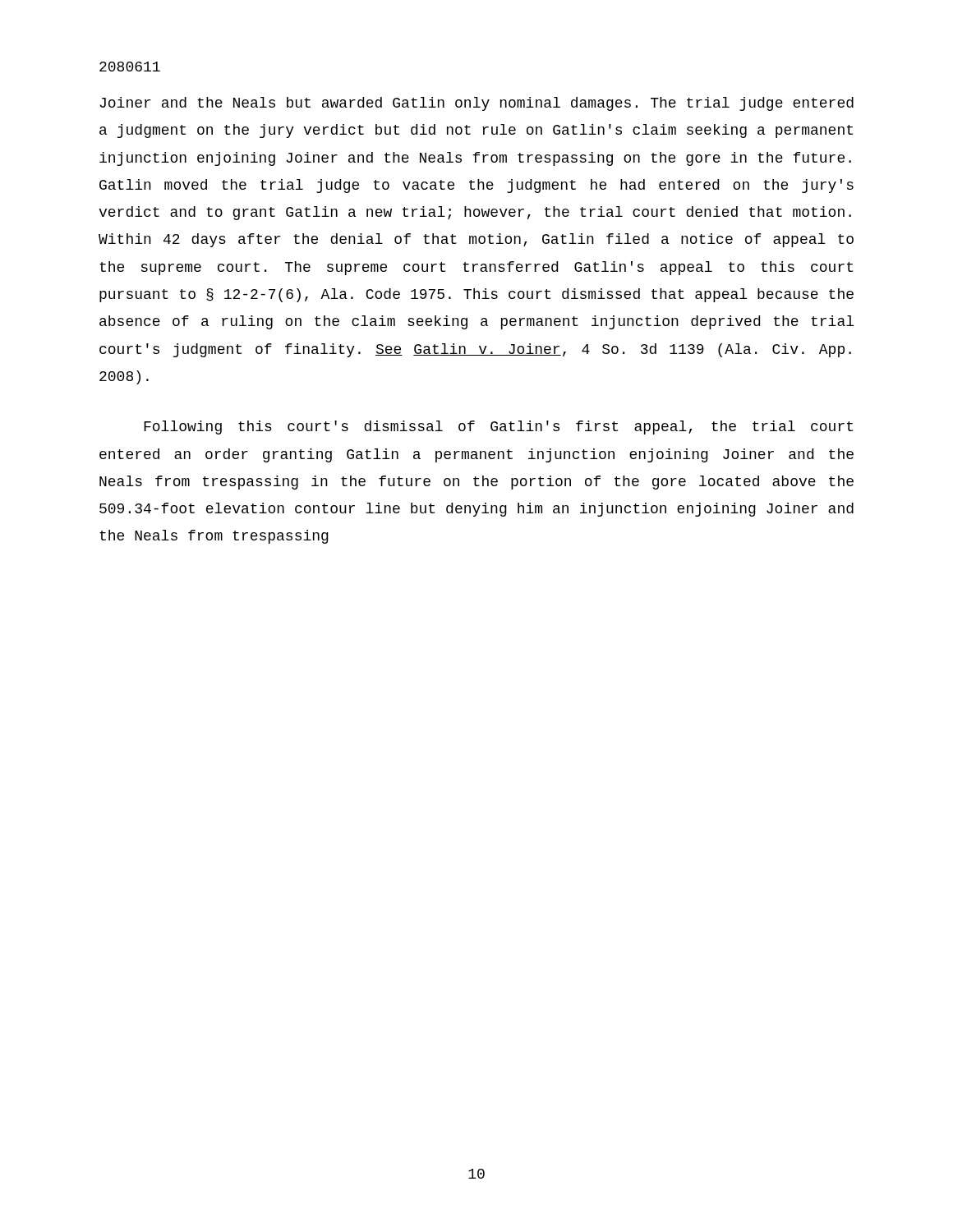Navigate to the element starting "Joiner and the Neals but awarded Gatlin only"
The height and width of the screenshot is (1232, 953).
[x=476, y=240]
